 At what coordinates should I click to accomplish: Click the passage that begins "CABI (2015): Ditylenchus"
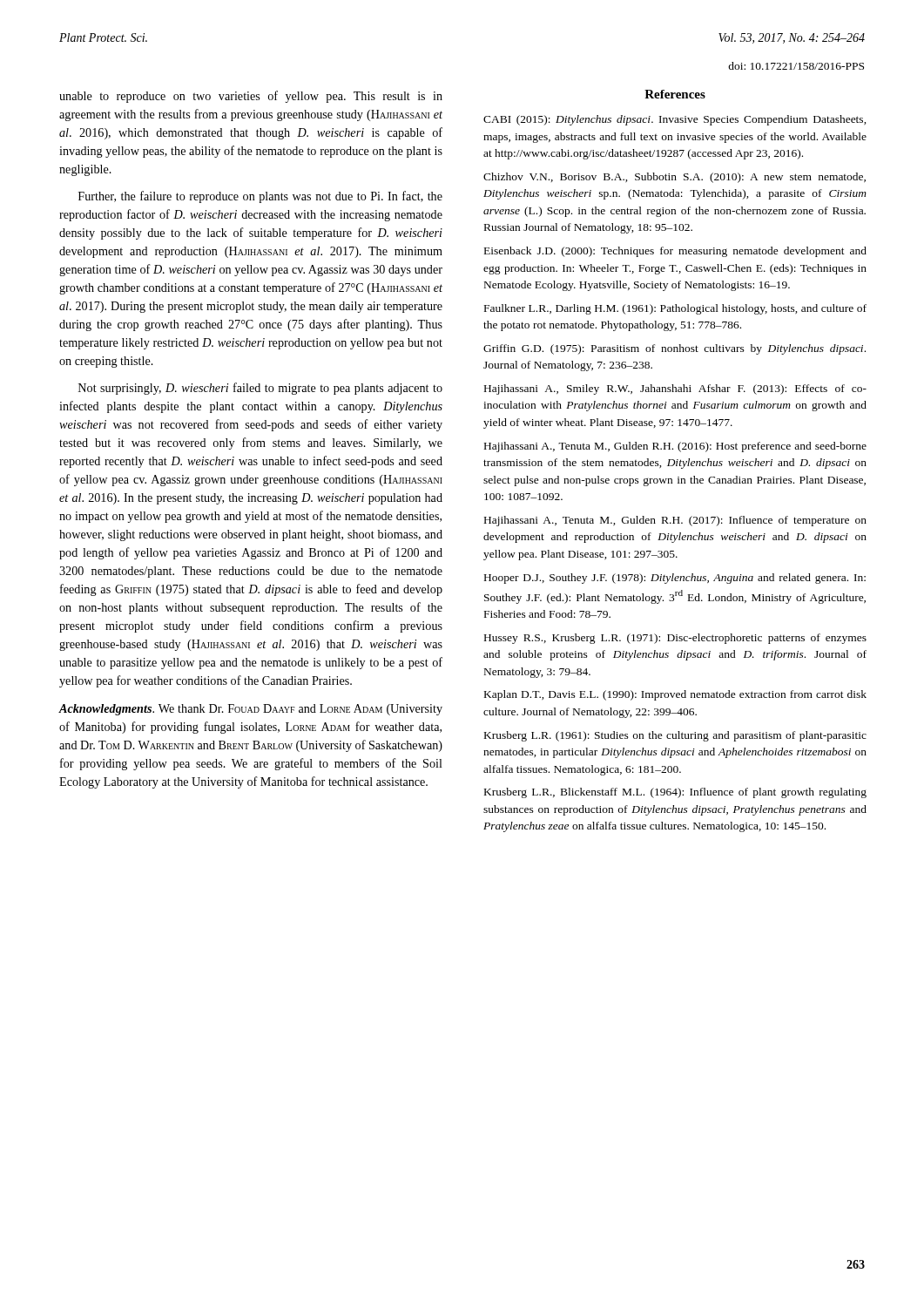click(x=675, y=136)
